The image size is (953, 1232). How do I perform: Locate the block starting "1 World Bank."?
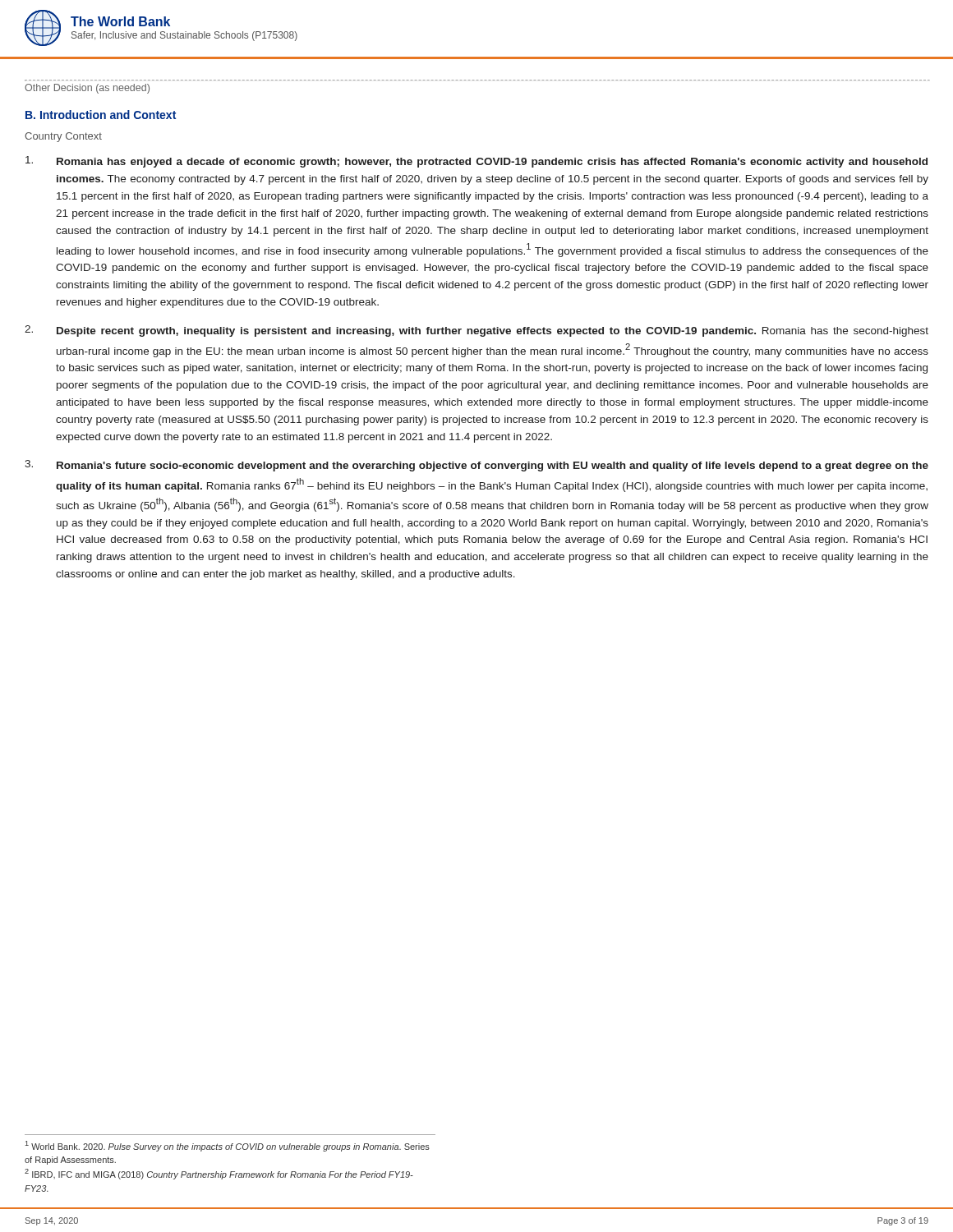click(230, 1167)
